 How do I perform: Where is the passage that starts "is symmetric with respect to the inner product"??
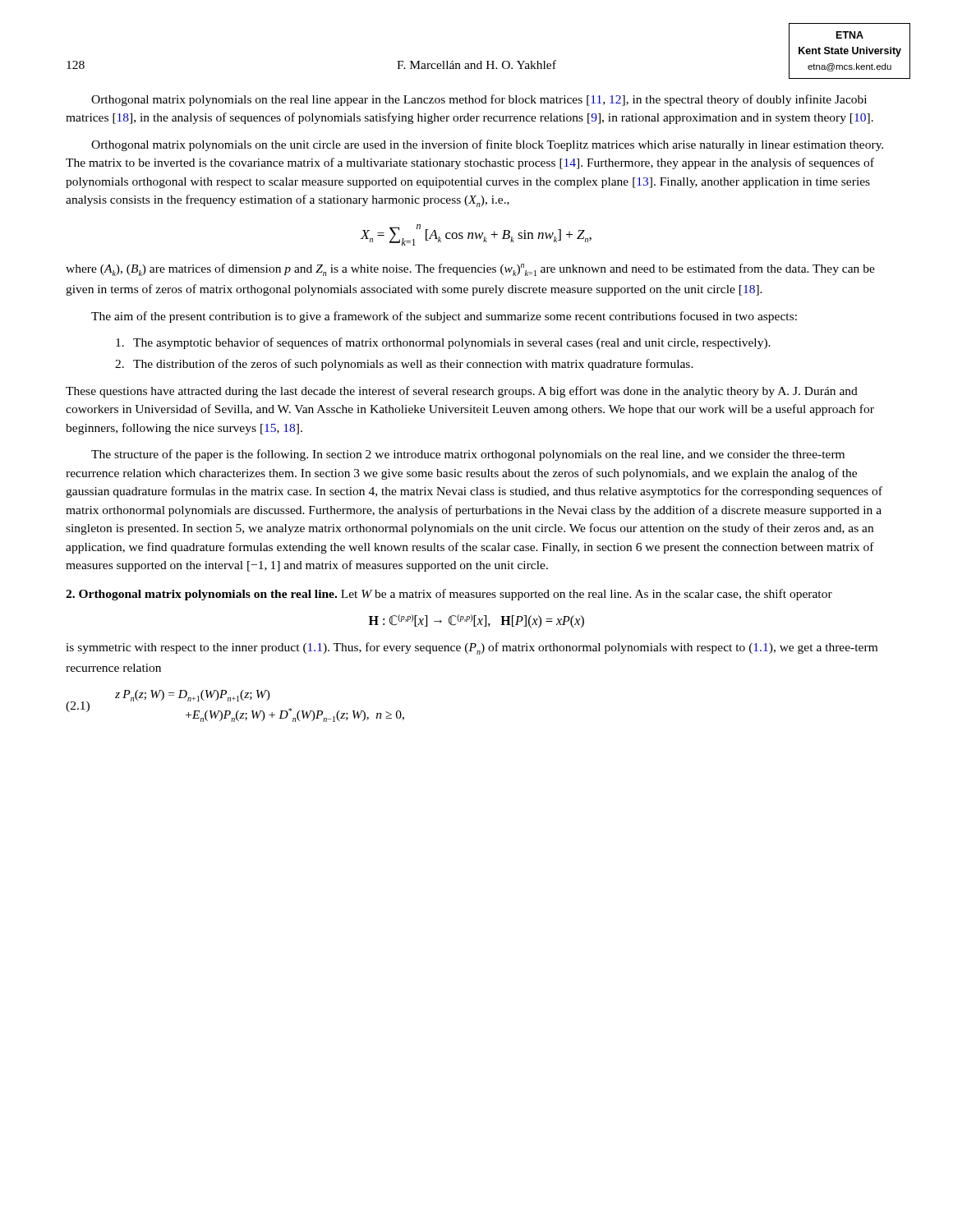point(476,658)
